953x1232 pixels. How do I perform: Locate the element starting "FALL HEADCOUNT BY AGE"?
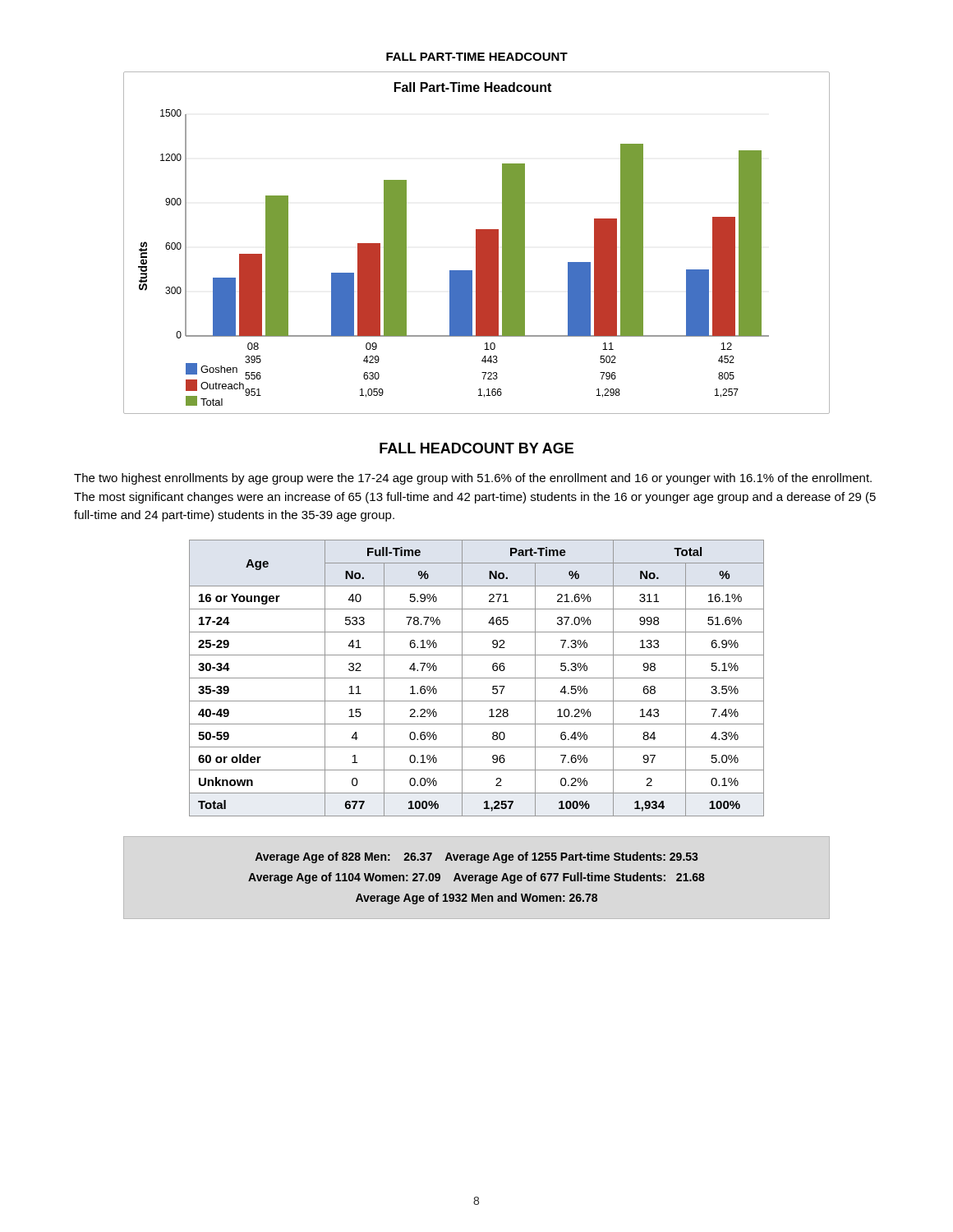point(476,448)
